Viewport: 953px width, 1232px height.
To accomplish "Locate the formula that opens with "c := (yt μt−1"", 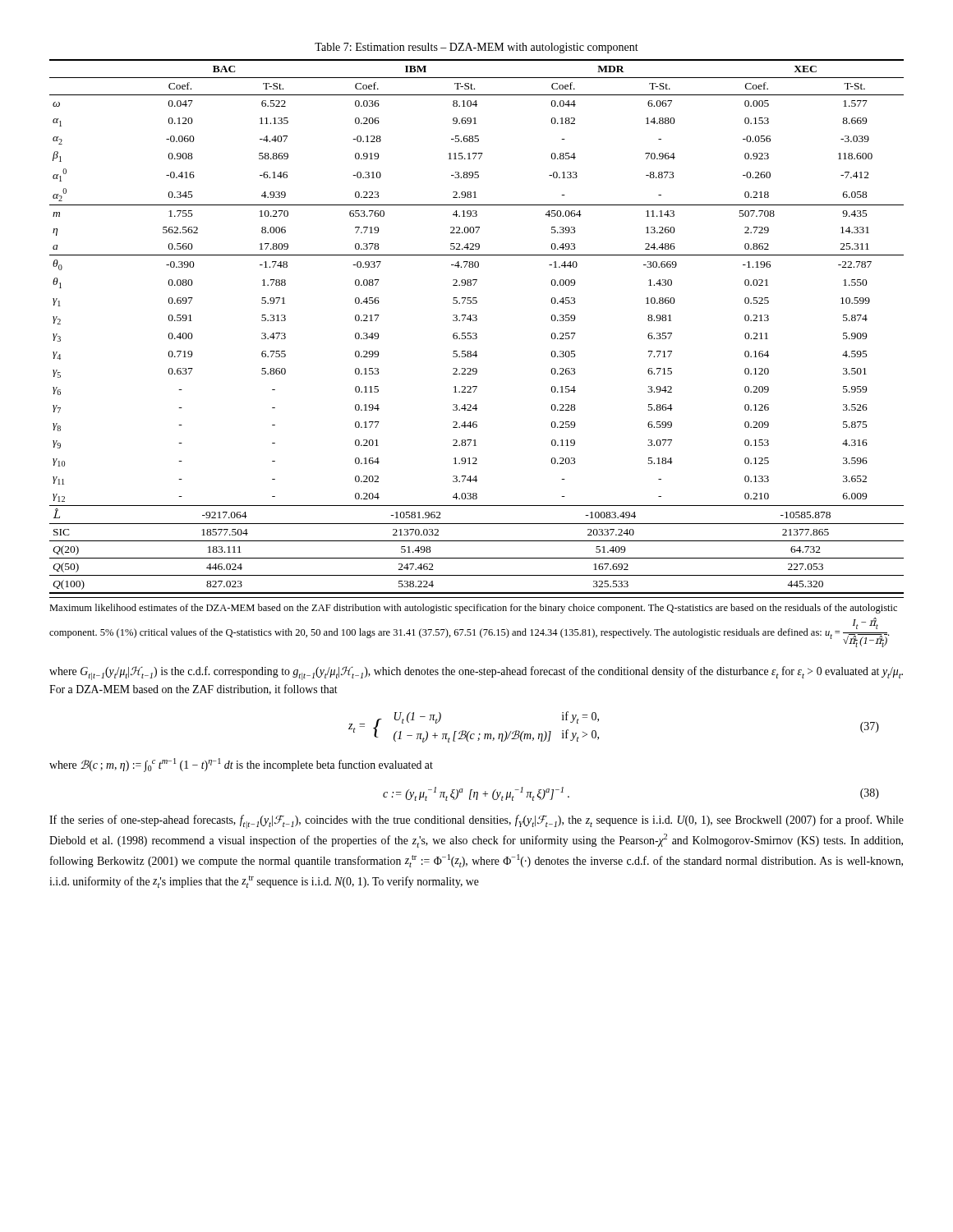I will tap(476, 794).
